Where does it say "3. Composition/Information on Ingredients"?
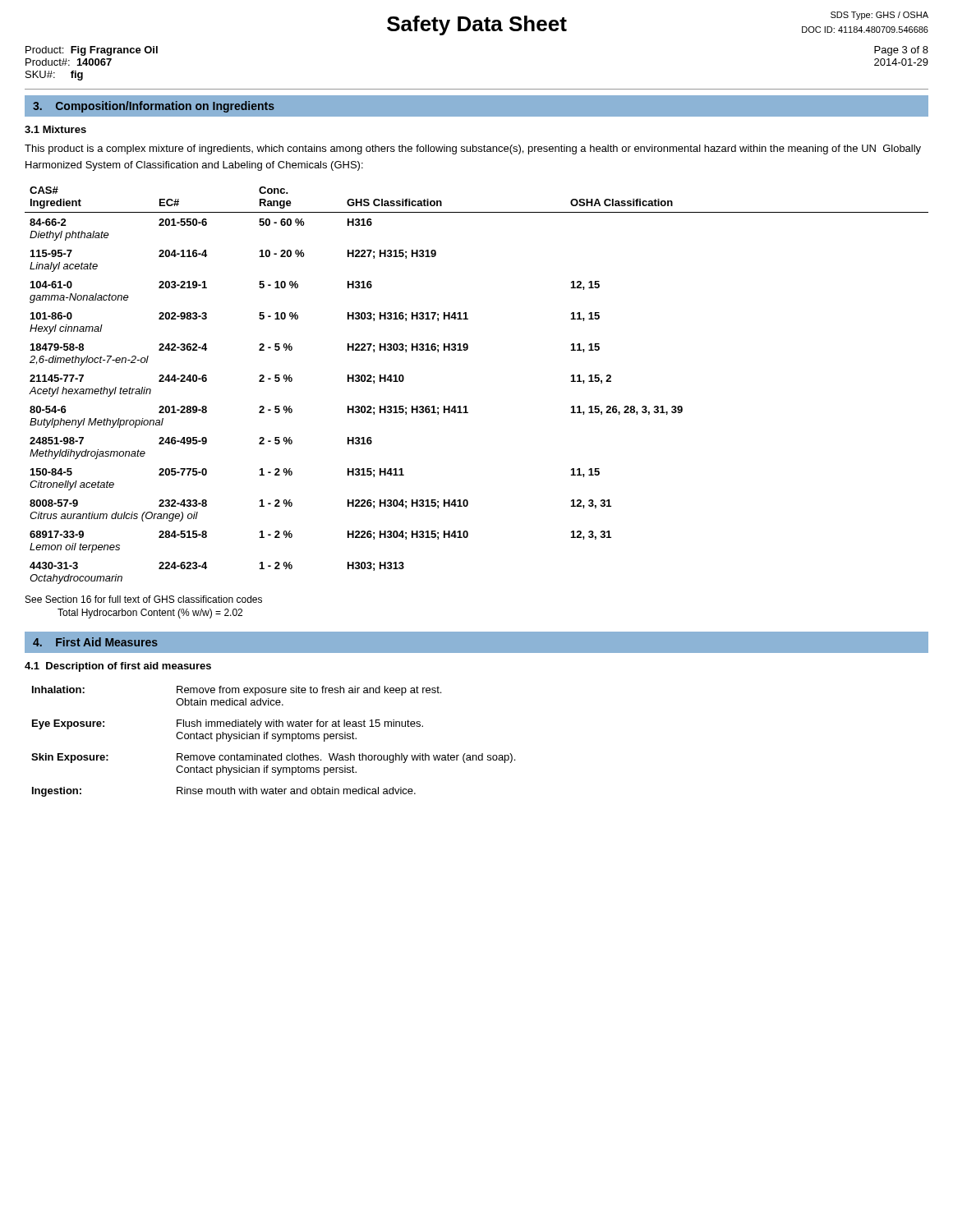Viewport: 953px width, 1232px height. [x=154, y=106]
